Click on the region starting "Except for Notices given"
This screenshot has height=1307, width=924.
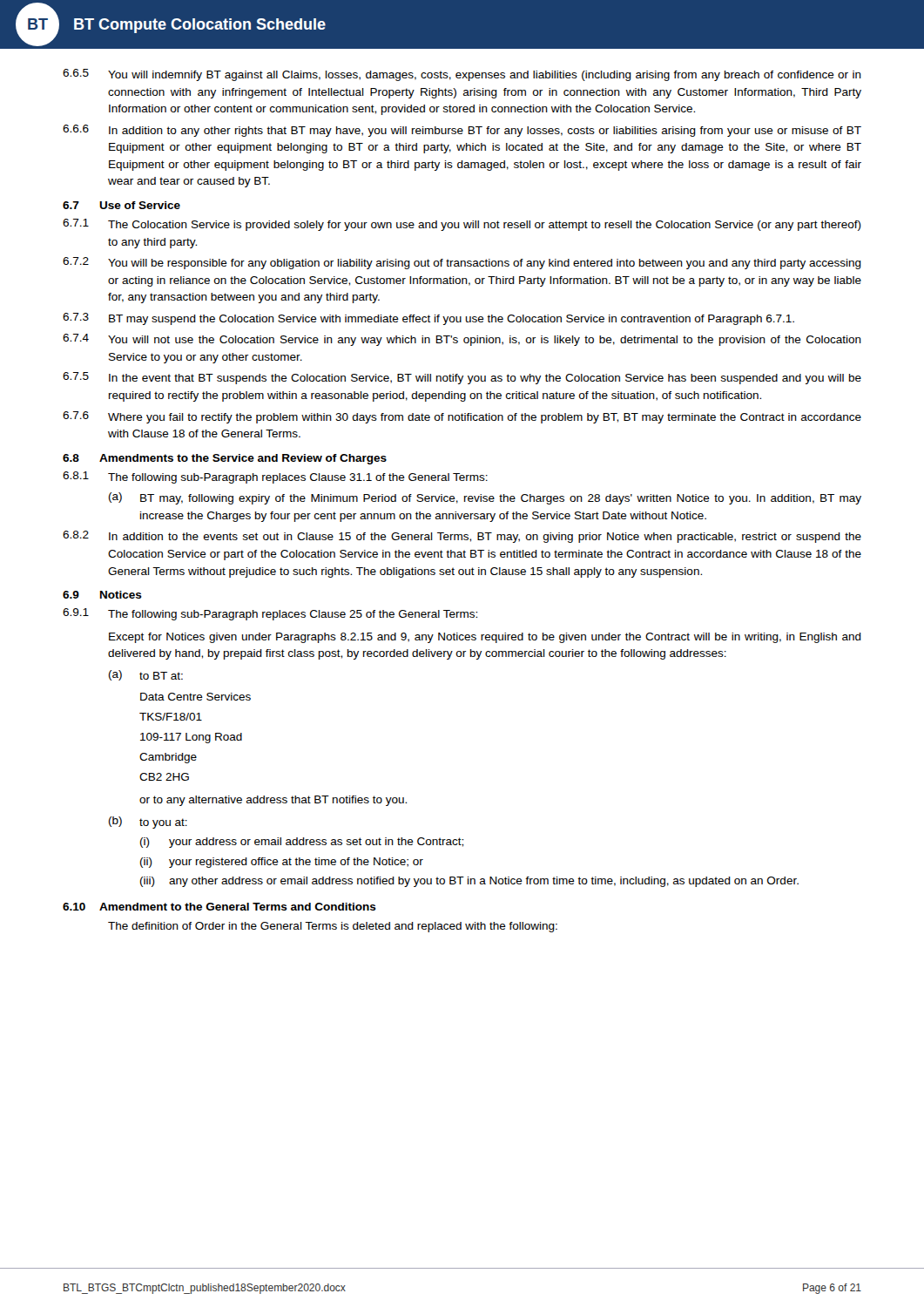(x=485, y=645)
